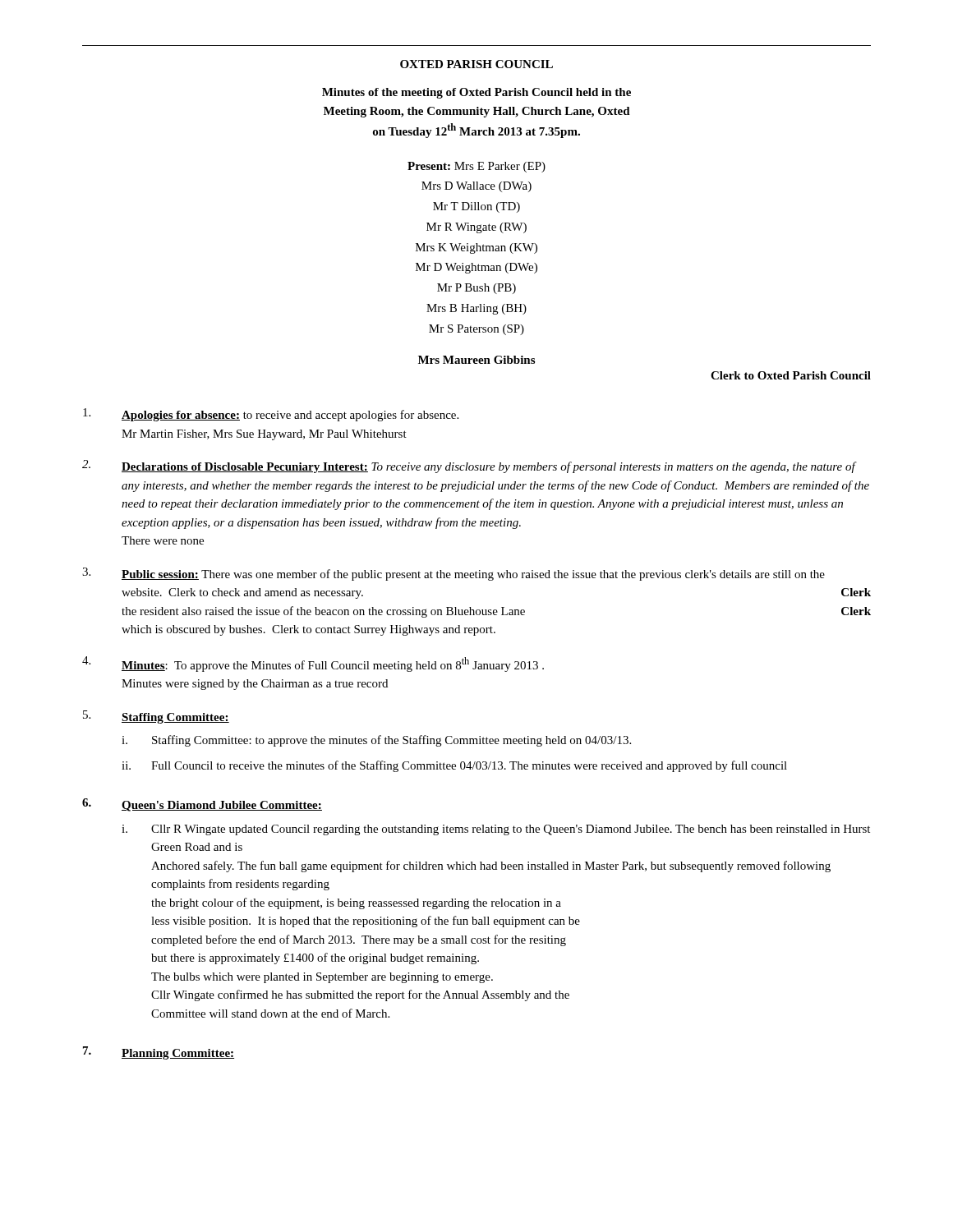Point to the block starting "6. Queen's Diamond"
The height and width of the screenshot is (1232, 953).
coord(476,913)
